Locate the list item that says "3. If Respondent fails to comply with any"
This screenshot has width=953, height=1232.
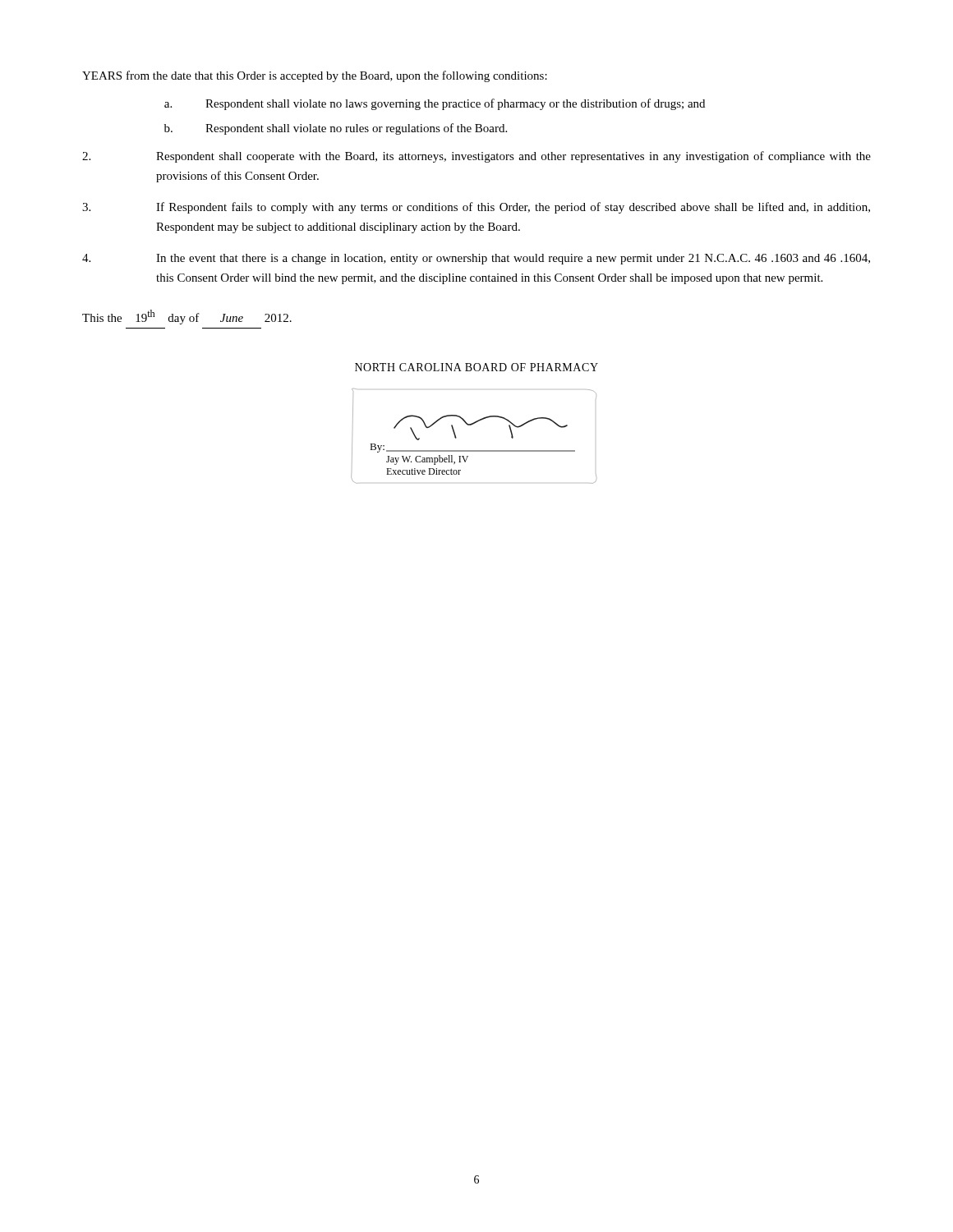click(476, 217)
